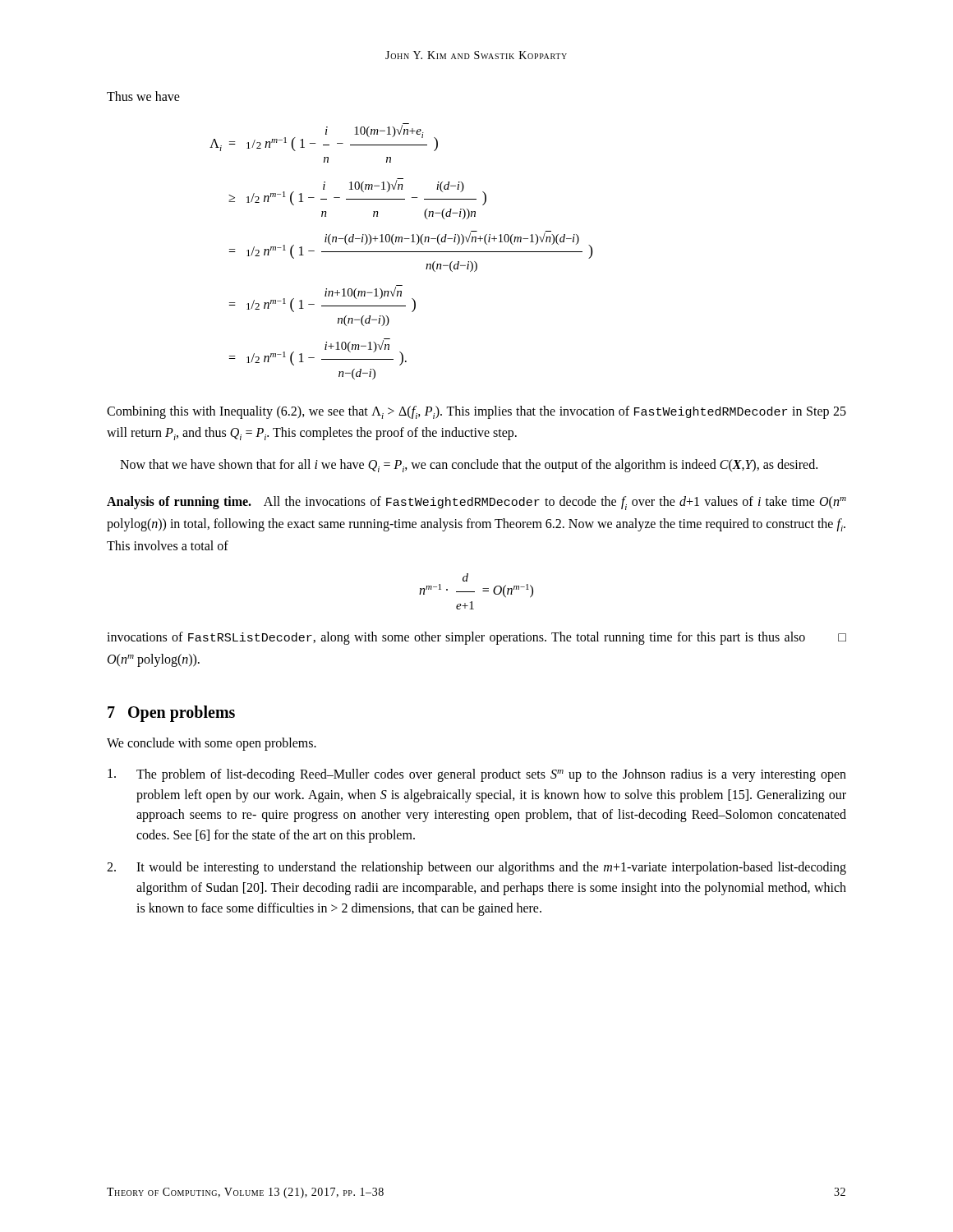
Task: Locate the block starting "We conclude with some open problems."
Action: tap(212, 743)
